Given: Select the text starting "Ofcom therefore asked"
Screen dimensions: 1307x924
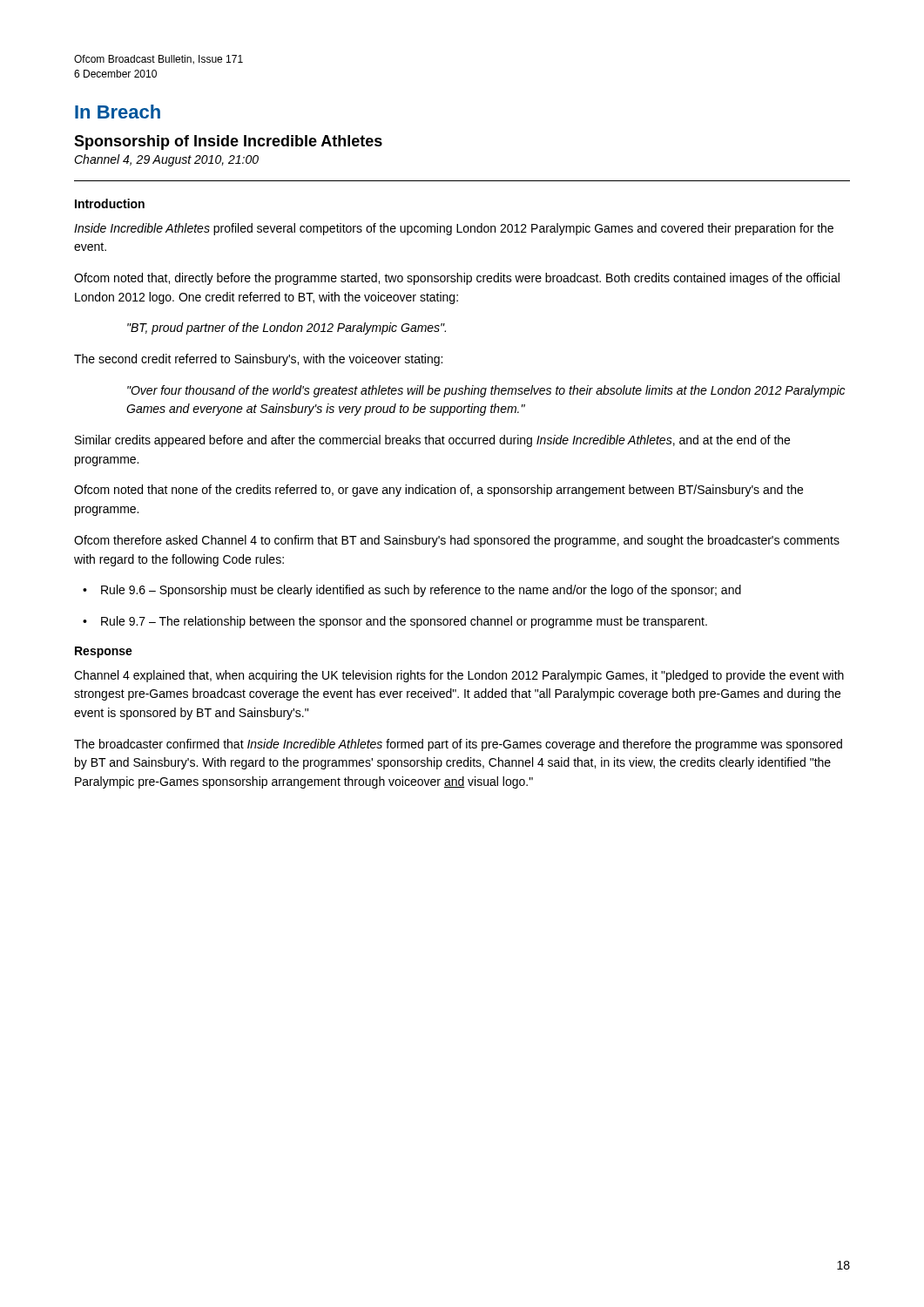Looking at the screenshot, I should (x=457, y=550).
